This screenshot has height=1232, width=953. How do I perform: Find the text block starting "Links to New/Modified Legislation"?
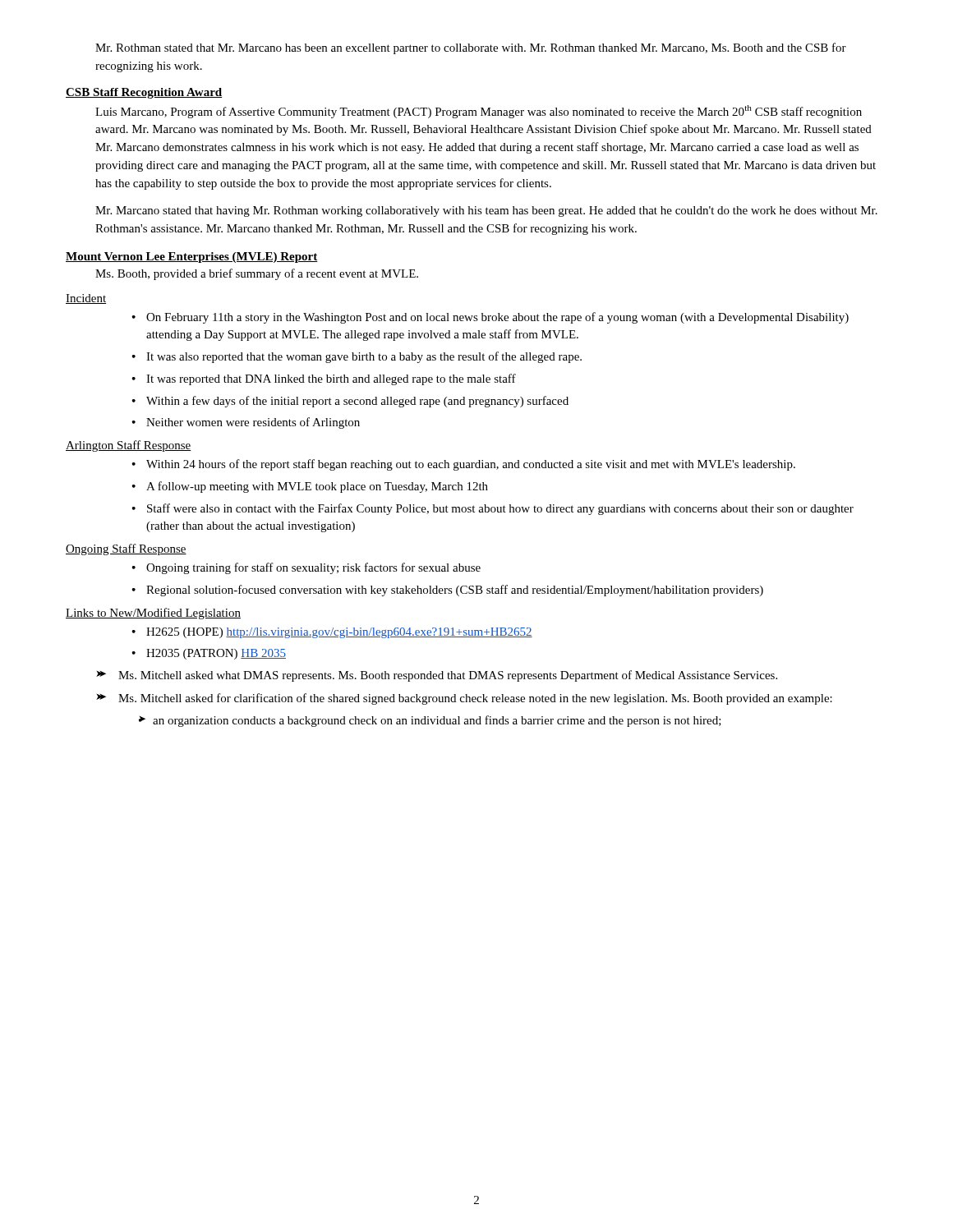[153, 612]
